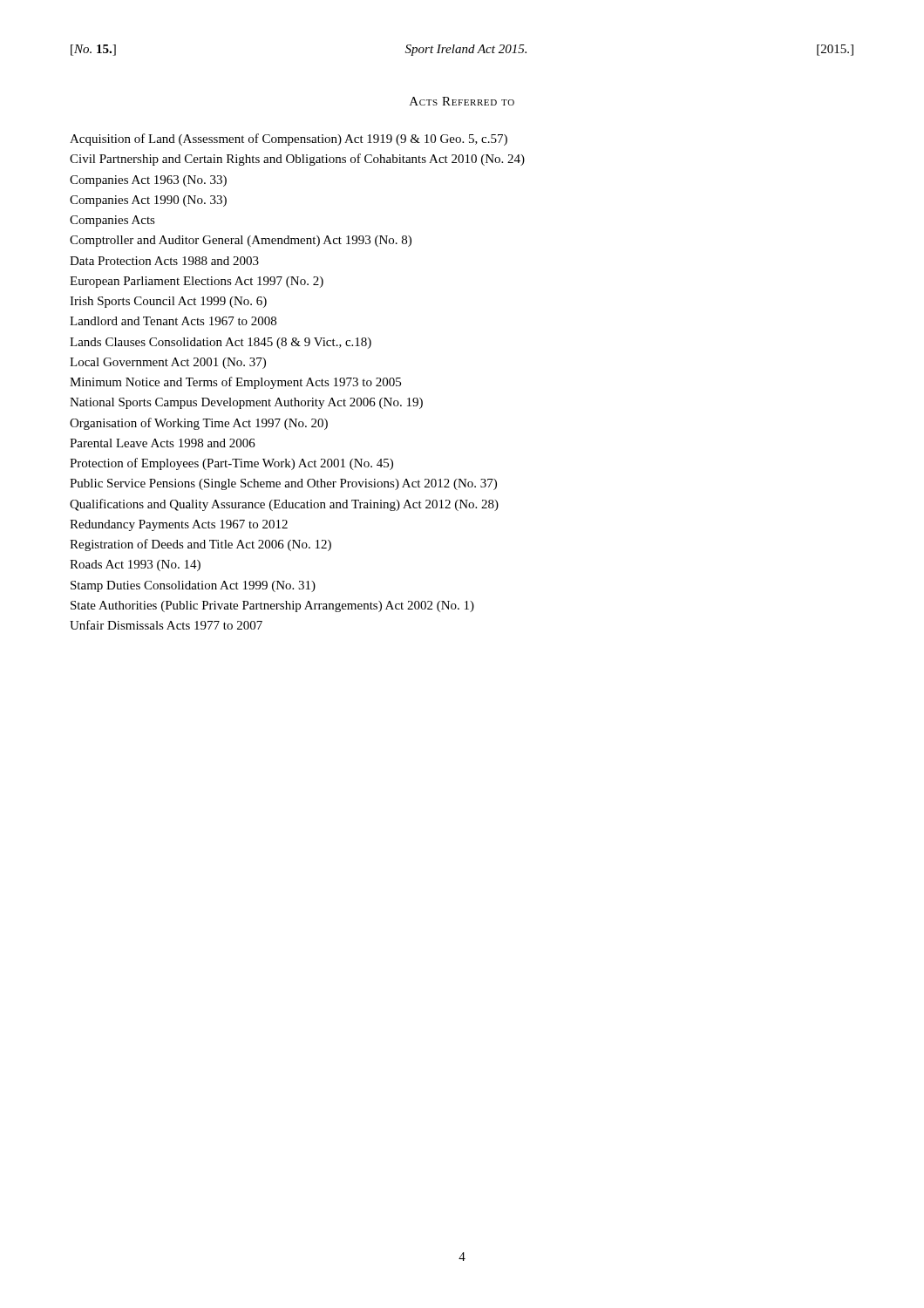Locate the element starting "Companies Act 1963 (No. 33)"
The width and height of the screenshot is (924, 1308).
pos(148,179)
